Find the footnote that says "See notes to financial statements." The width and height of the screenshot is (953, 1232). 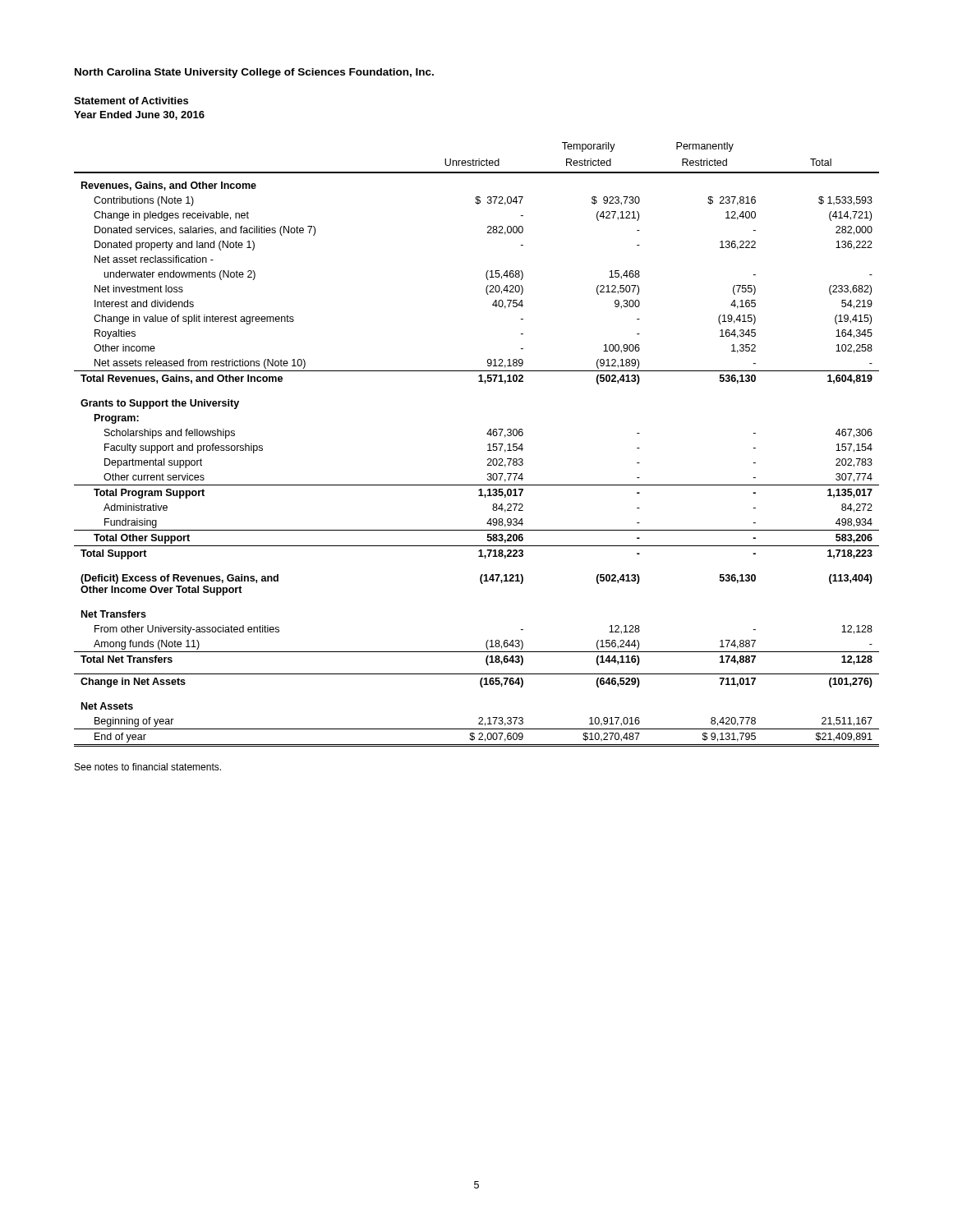click(148, 767)
